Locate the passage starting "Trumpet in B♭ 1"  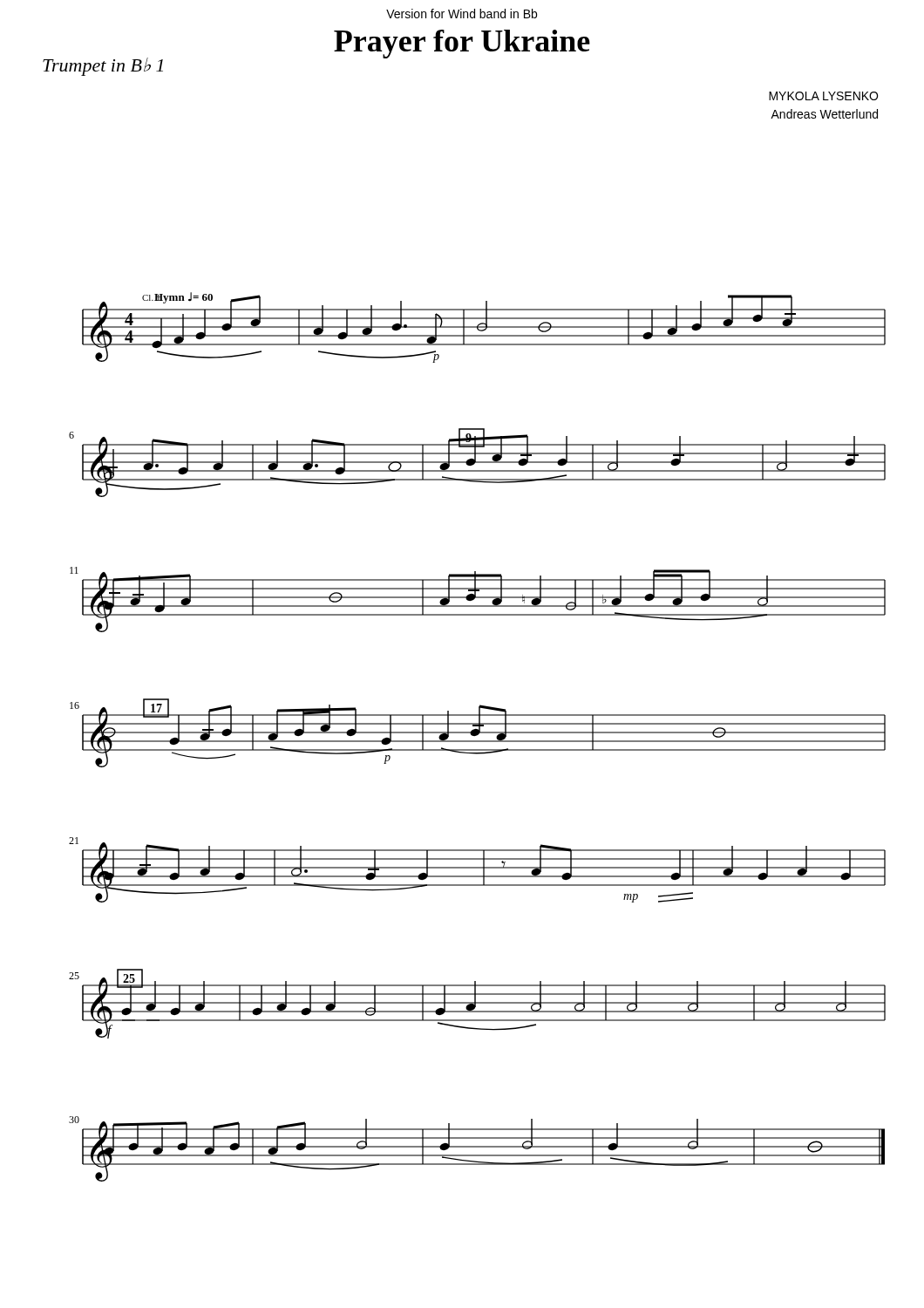tap(103, 65)
